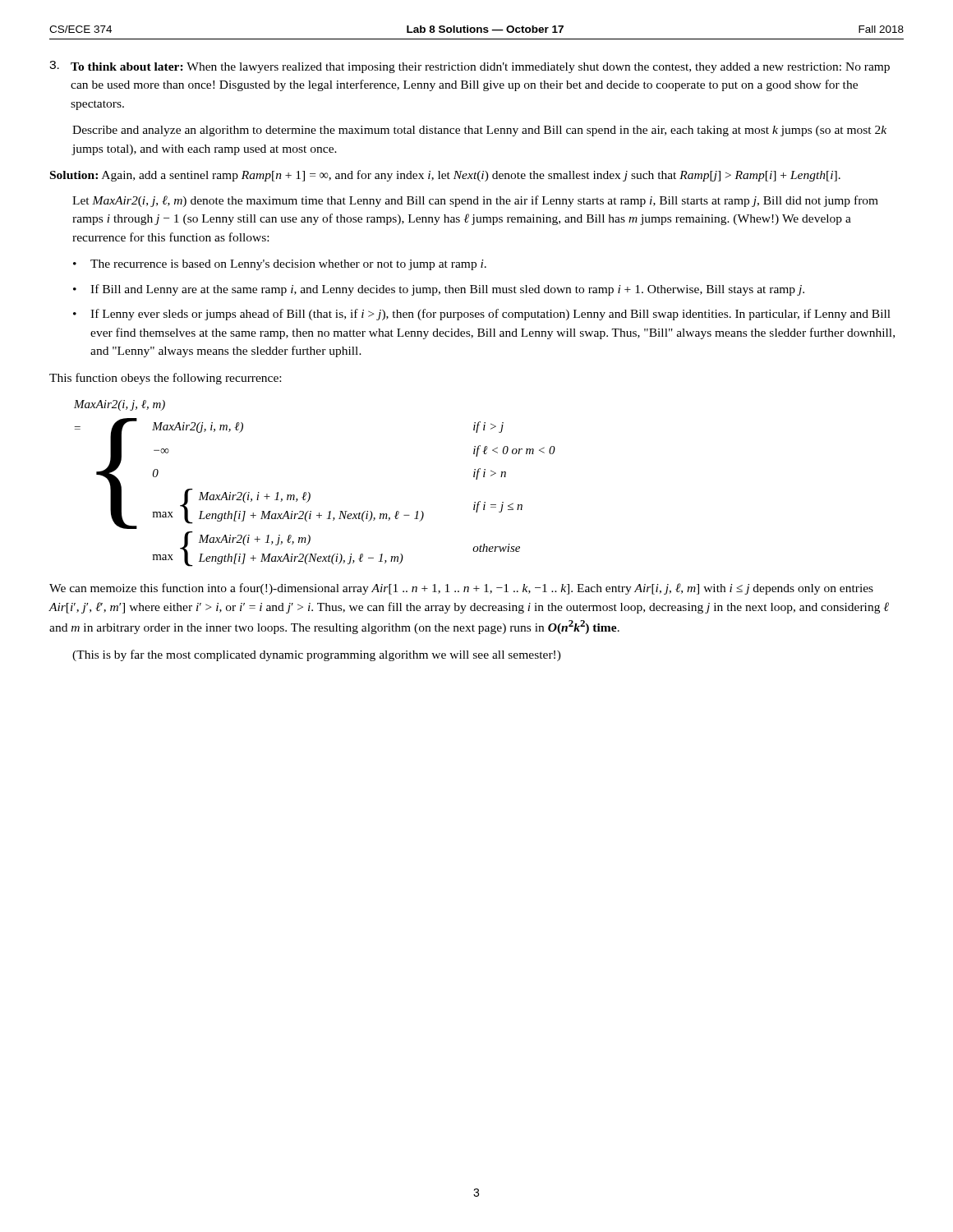
Task: Click on the formula that says "MaxAir2(i, j, ℓ,"
Action: tap(489, 481)
